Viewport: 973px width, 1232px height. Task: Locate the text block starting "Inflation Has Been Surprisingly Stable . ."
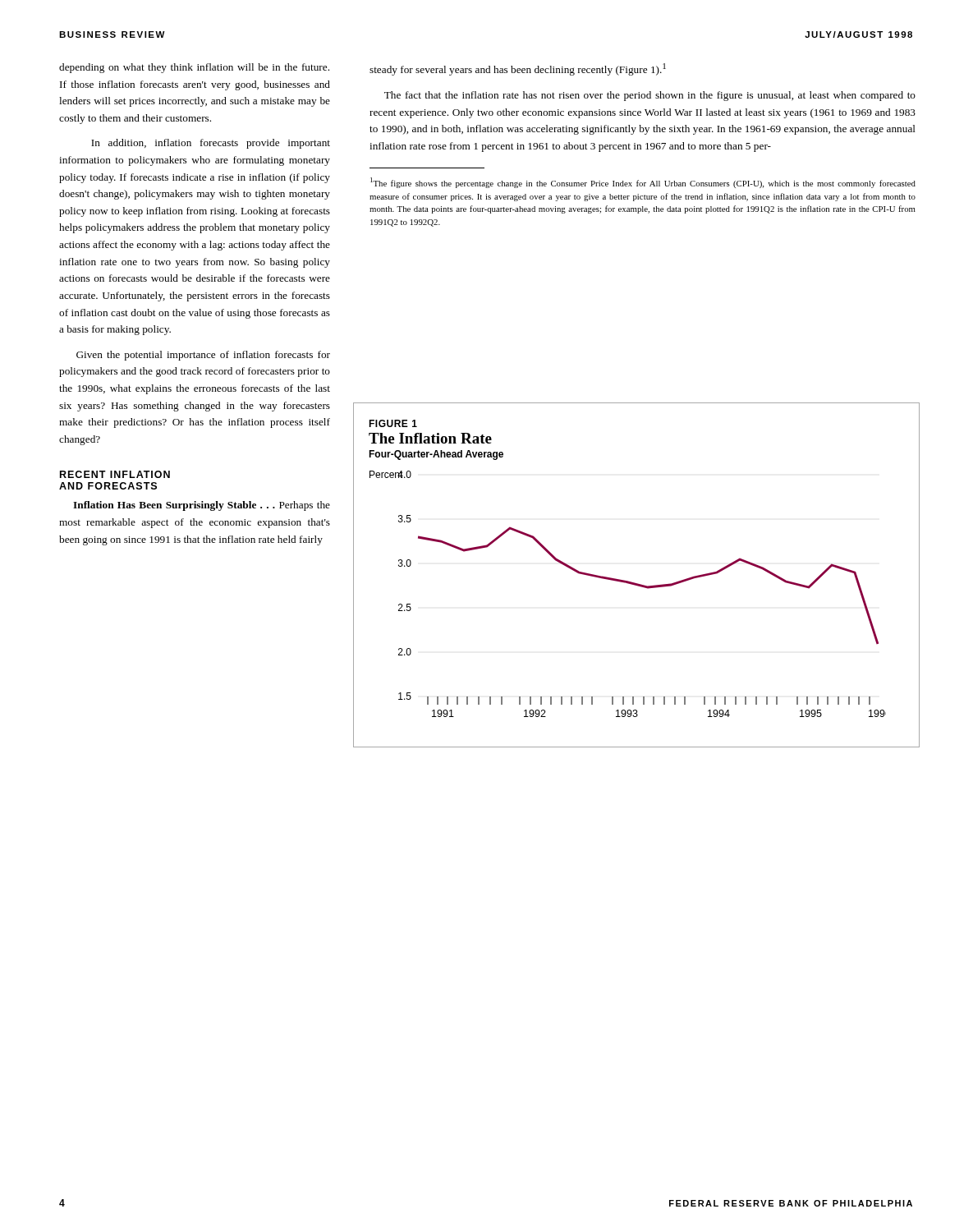coord(195,522)
